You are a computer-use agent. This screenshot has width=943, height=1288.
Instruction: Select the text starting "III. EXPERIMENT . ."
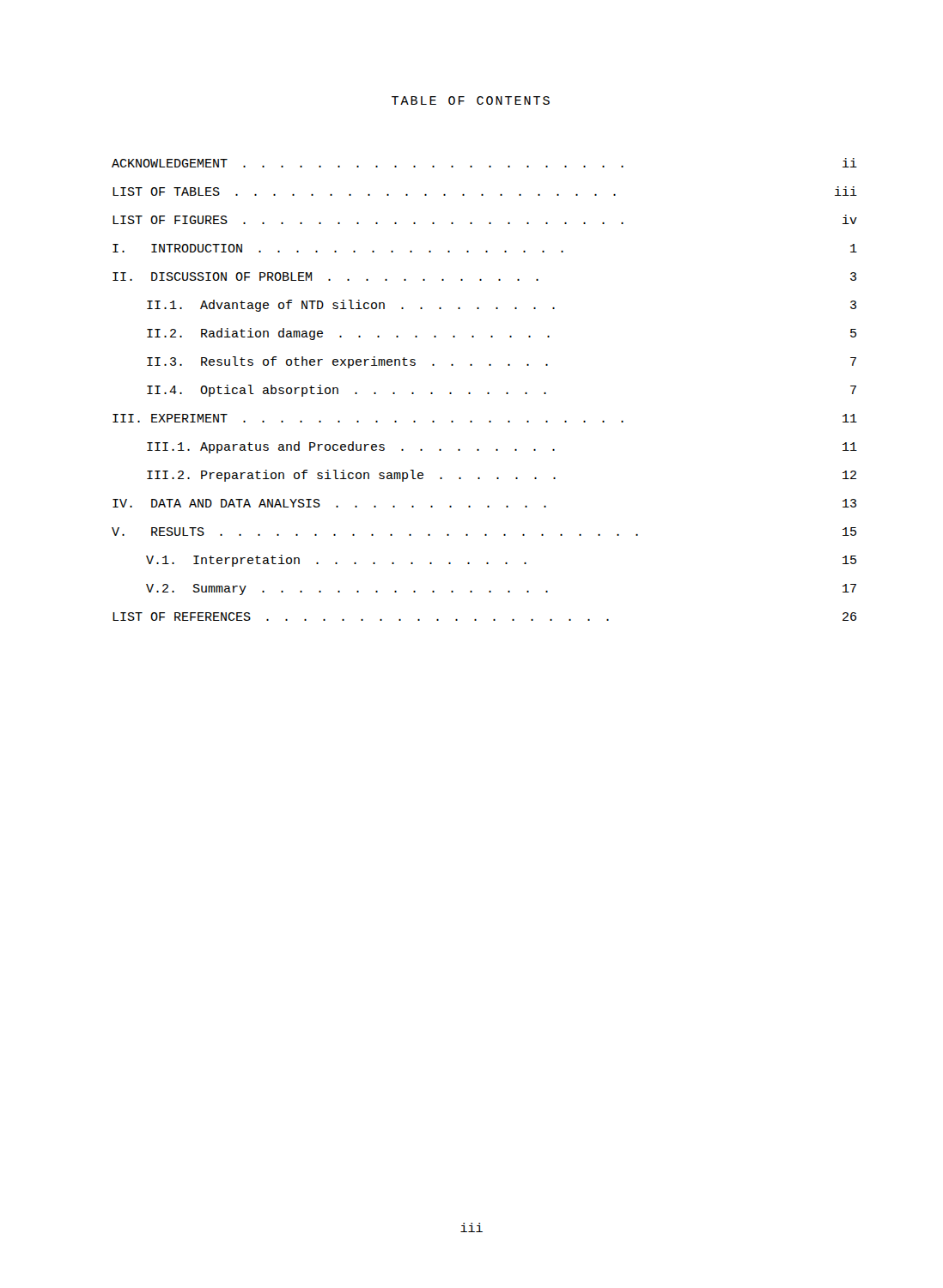point(484,419)
